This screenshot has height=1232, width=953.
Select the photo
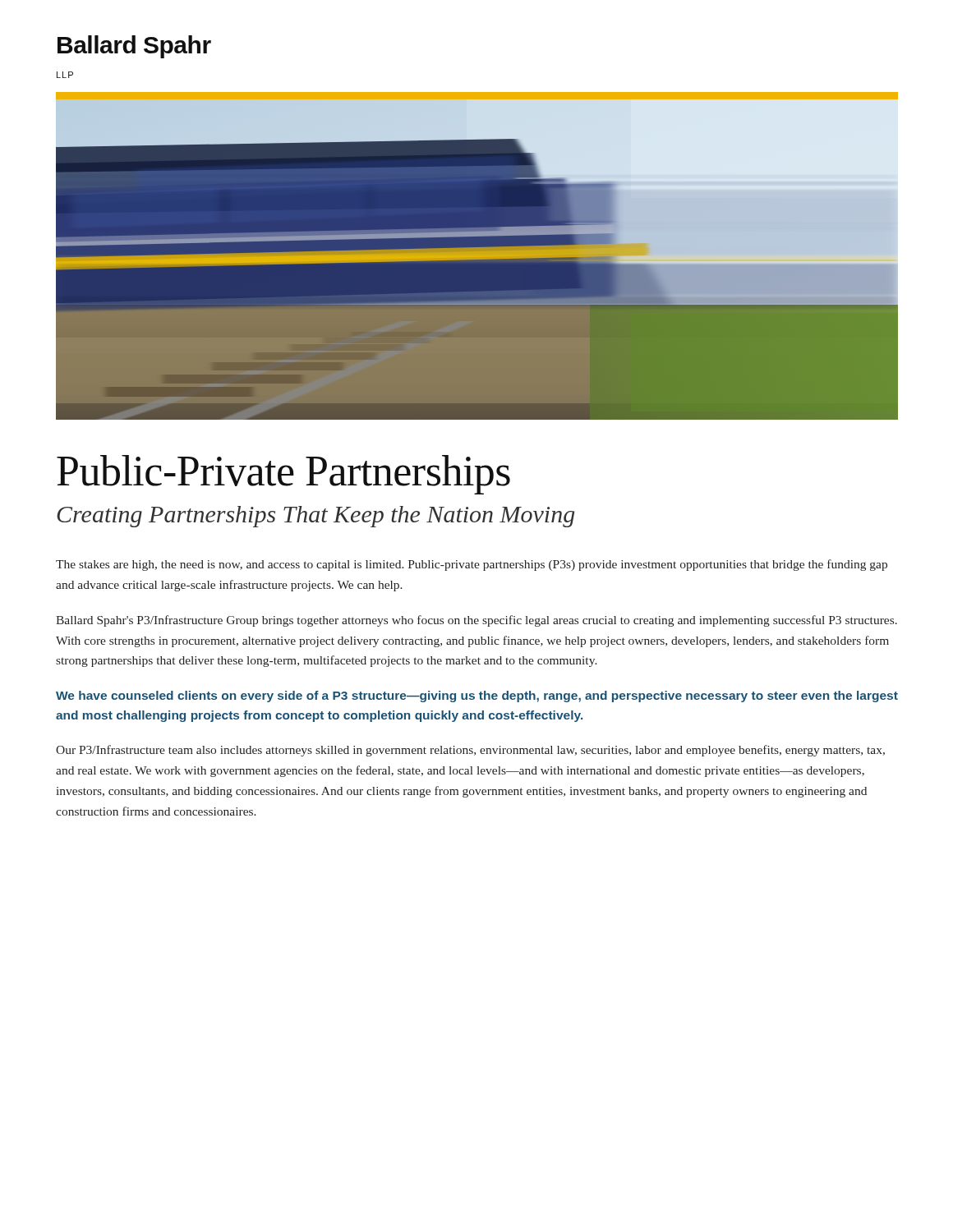click(x=477, y=260)
